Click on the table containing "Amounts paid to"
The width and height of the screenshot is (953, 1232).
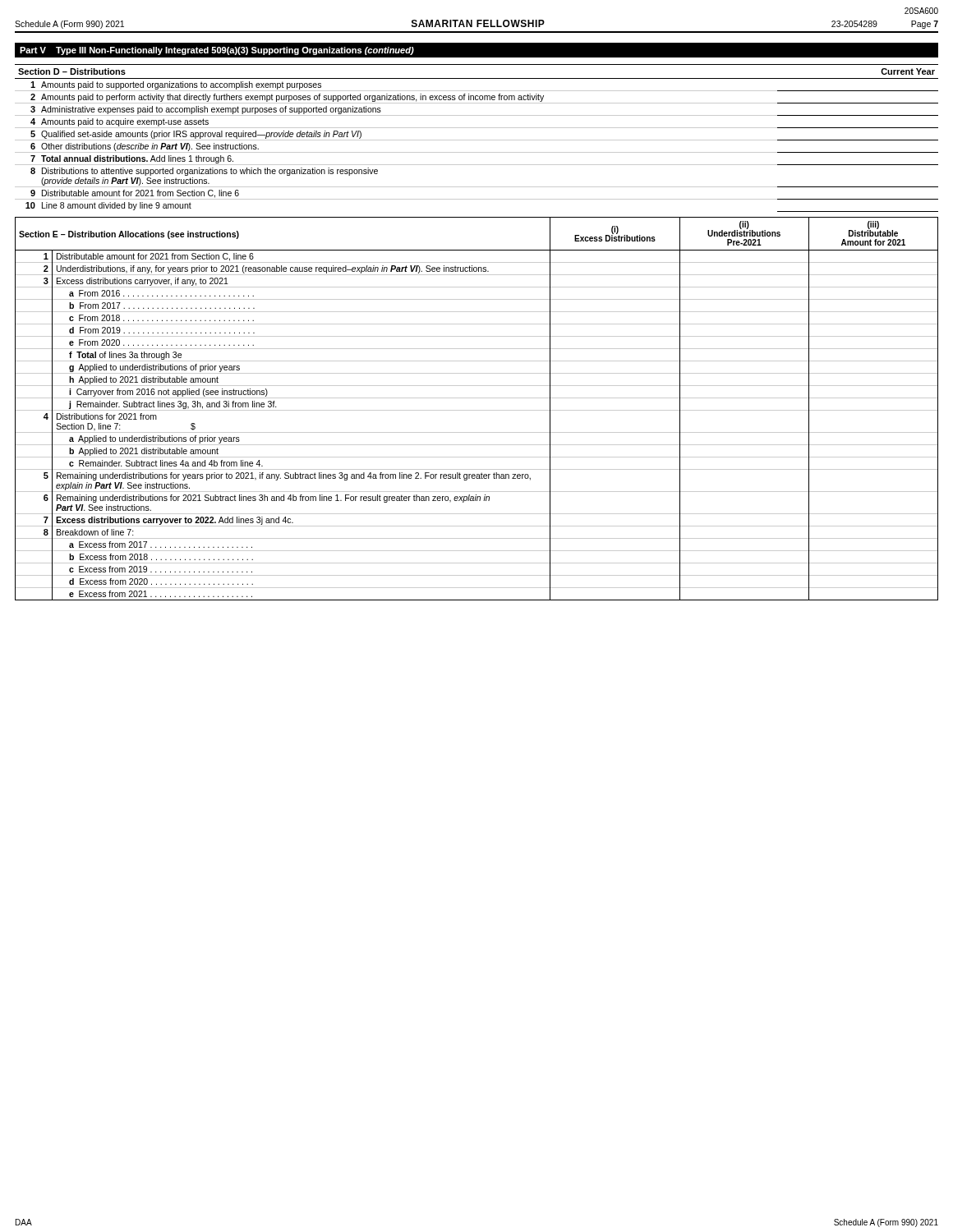pyautogui.click(x=476, y=145)
